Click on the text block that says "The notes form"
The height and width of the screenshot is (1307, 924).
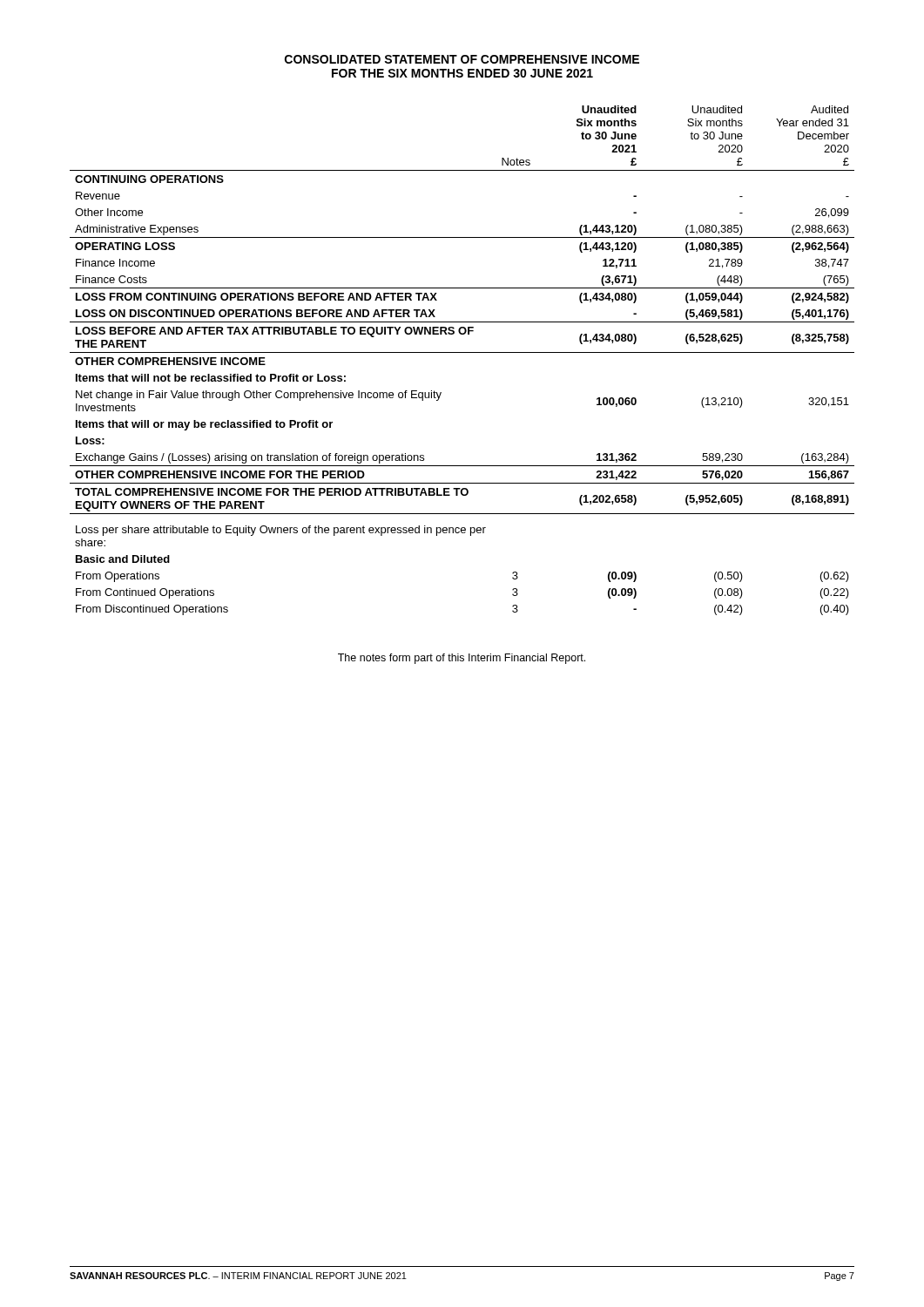(x=462, y=657)
